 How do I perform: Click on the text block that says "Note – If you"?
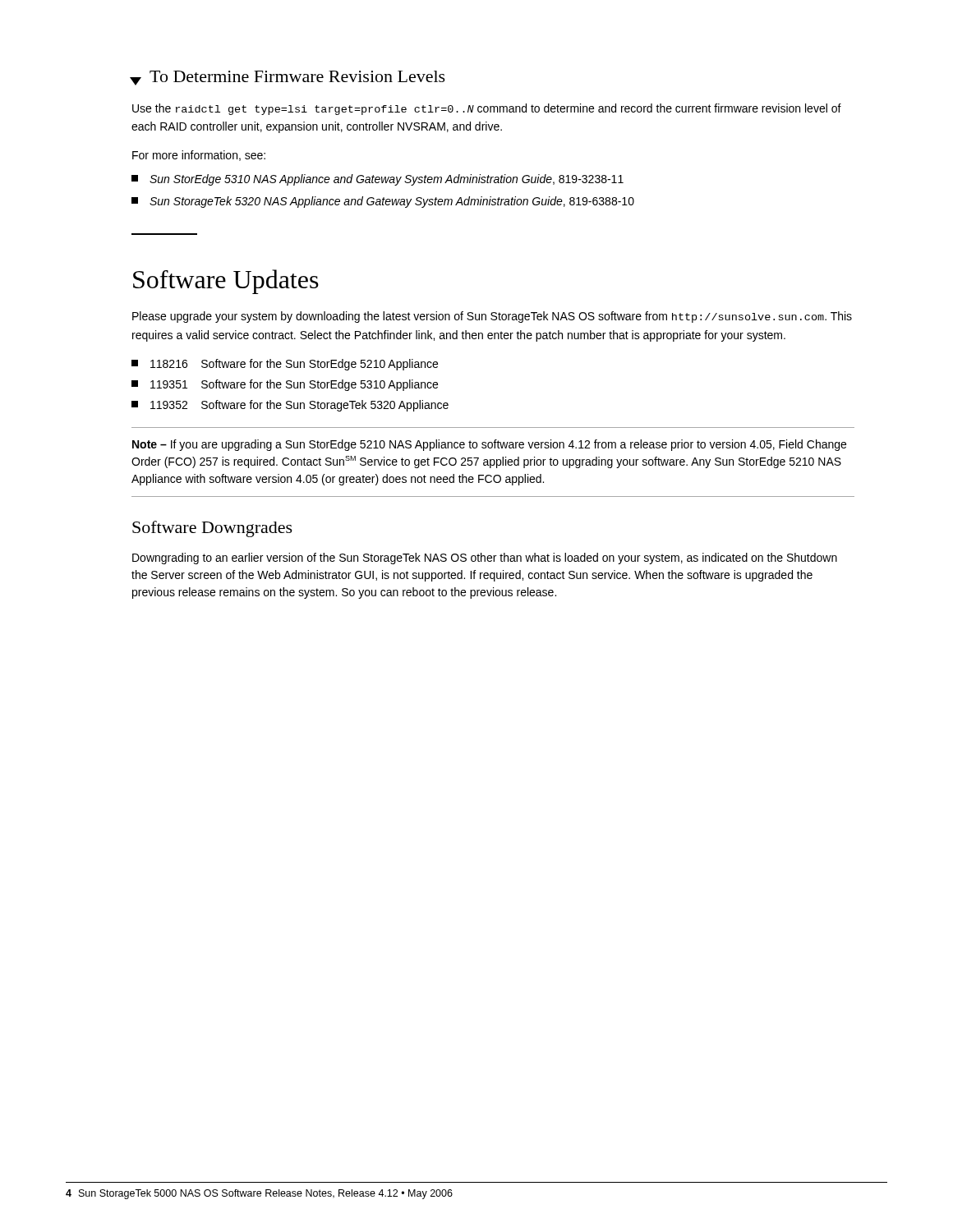pyautogui.click(x=489, y=461)
